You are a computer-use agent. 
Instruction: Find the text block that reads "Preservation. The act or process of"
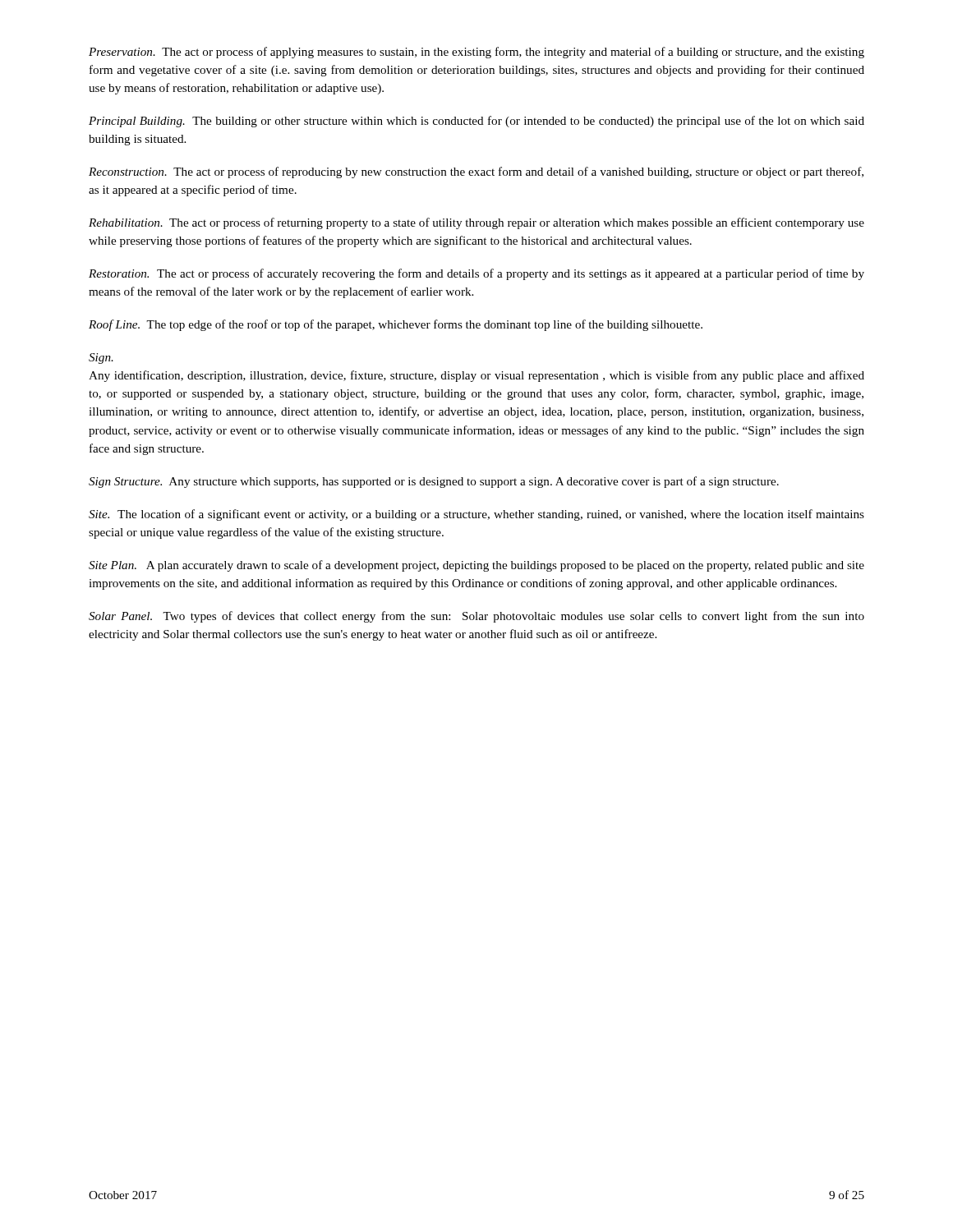[x=476, y=69]
